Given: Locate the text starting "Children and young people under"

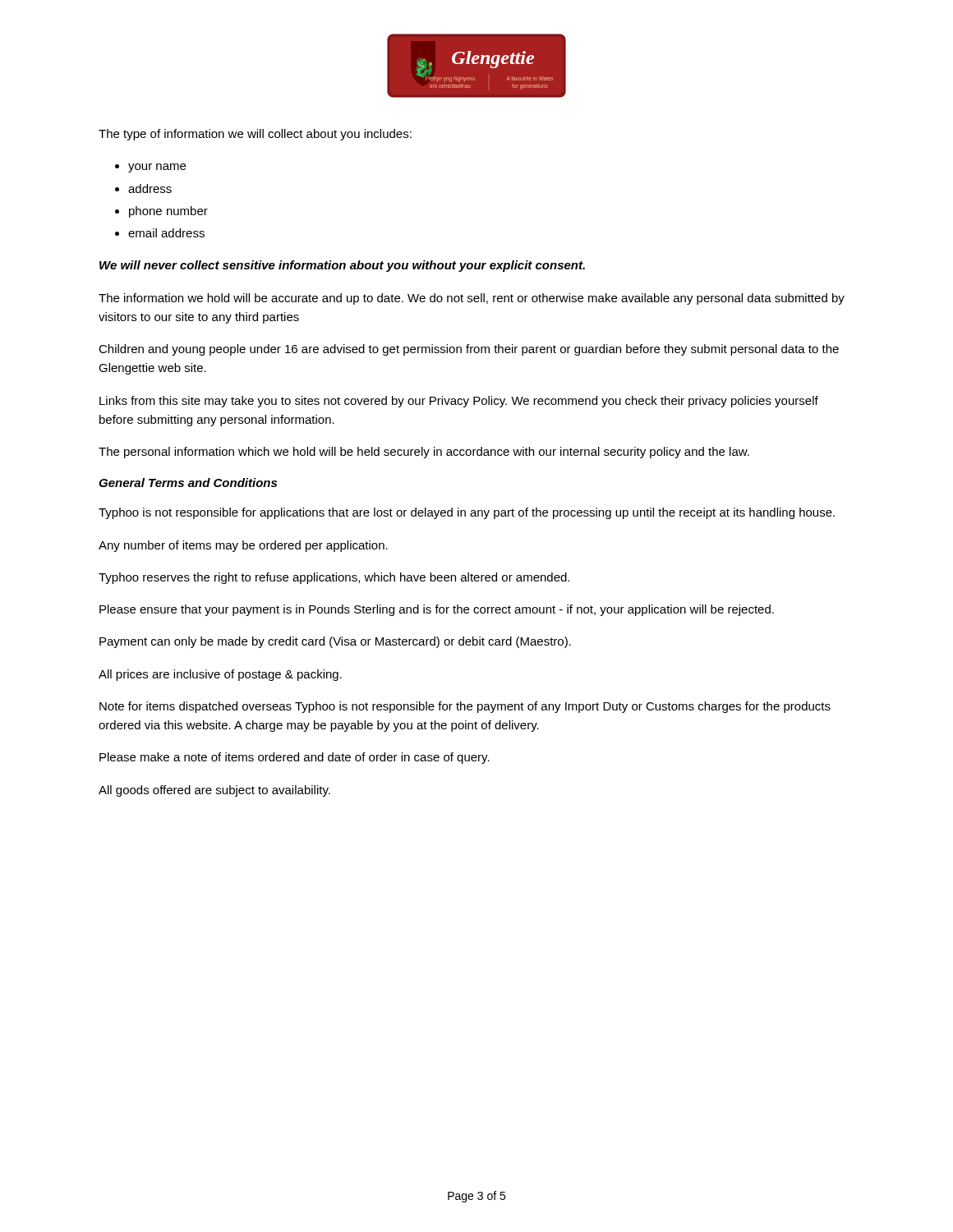Looking at the screenshot, I should coord(469,358).
